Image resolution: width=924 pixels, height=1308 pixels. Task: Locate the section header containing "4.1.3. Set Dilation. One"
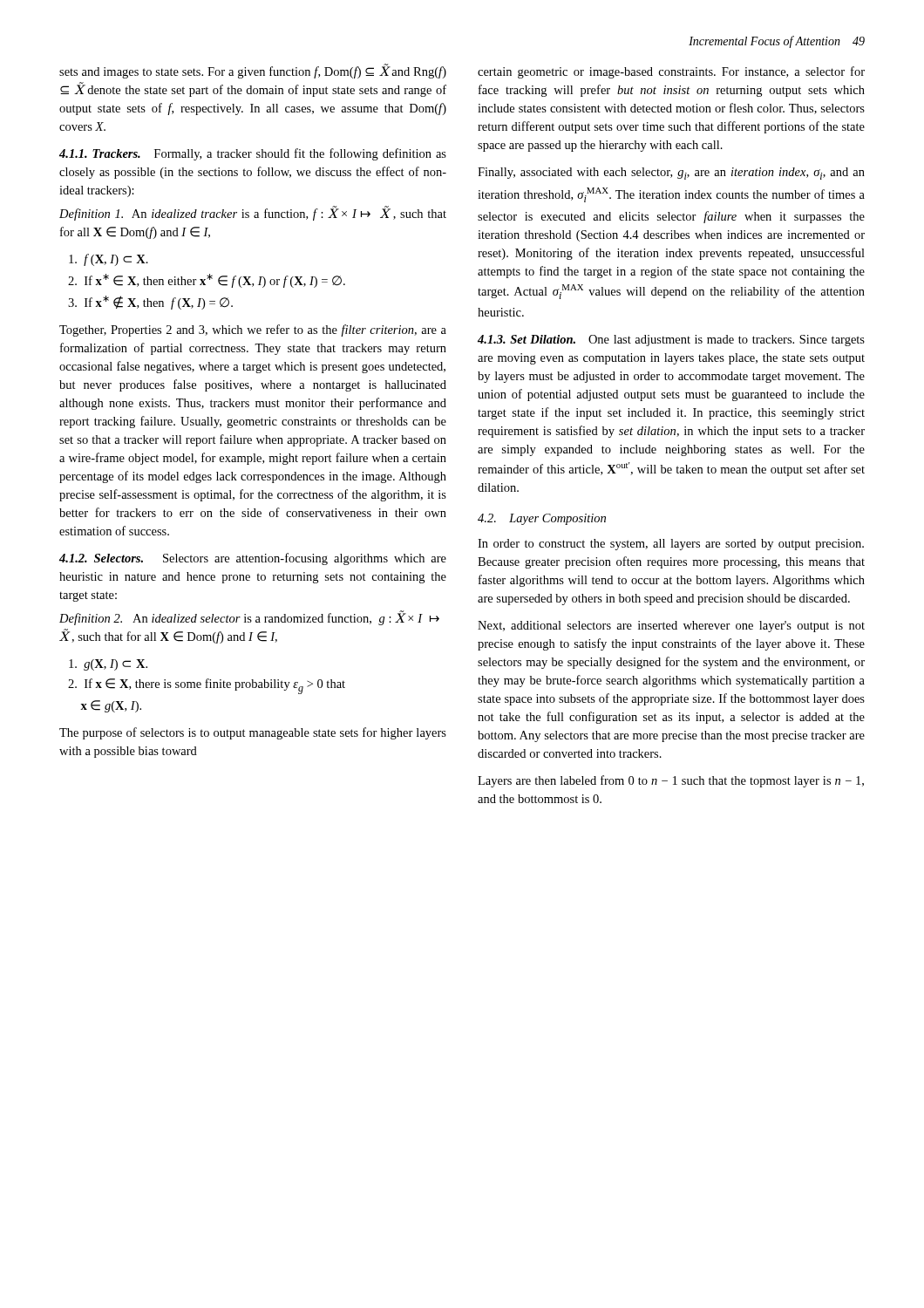click(671, 413)
